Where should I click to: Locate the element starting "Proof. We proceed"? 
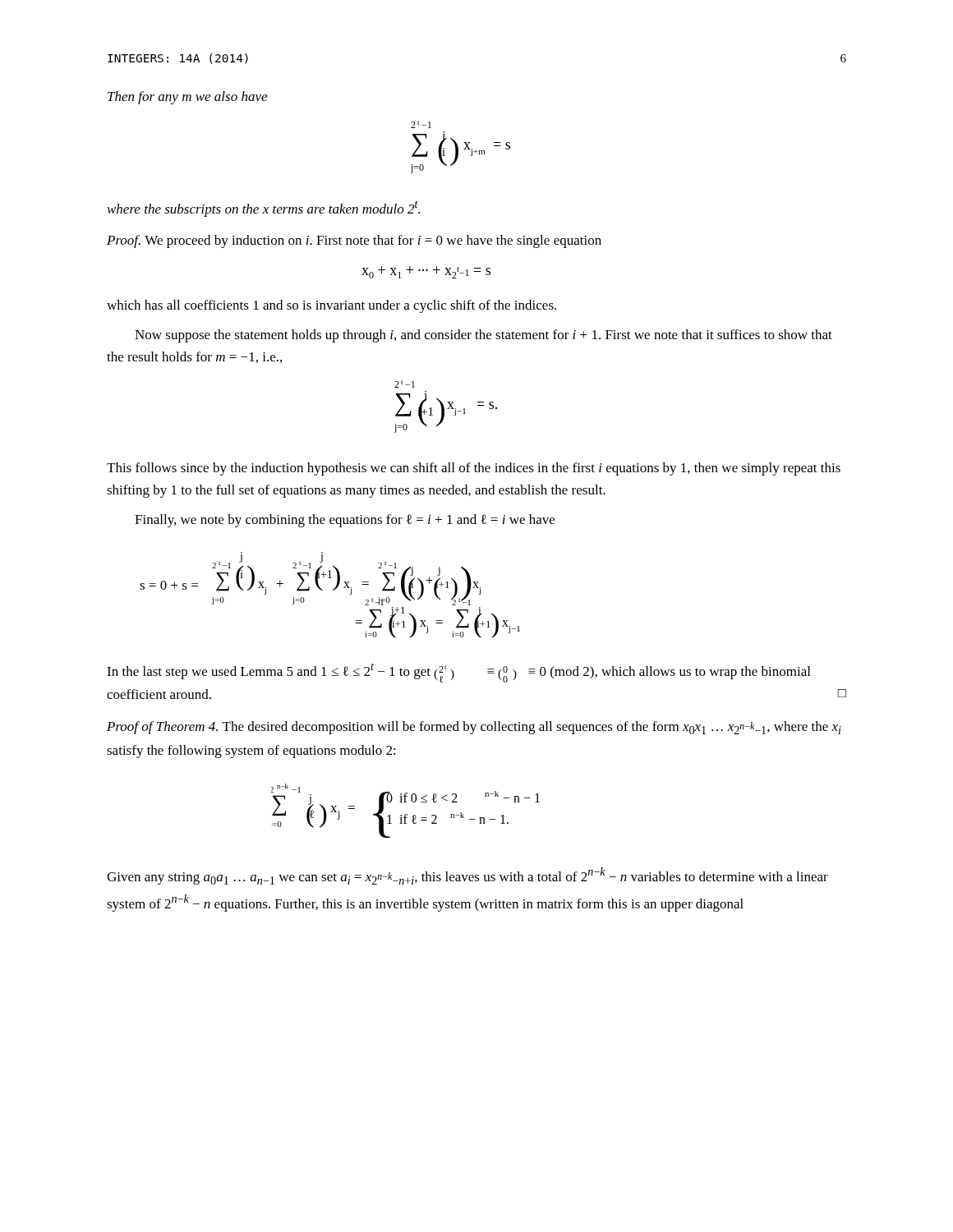[x=476, y=241]
